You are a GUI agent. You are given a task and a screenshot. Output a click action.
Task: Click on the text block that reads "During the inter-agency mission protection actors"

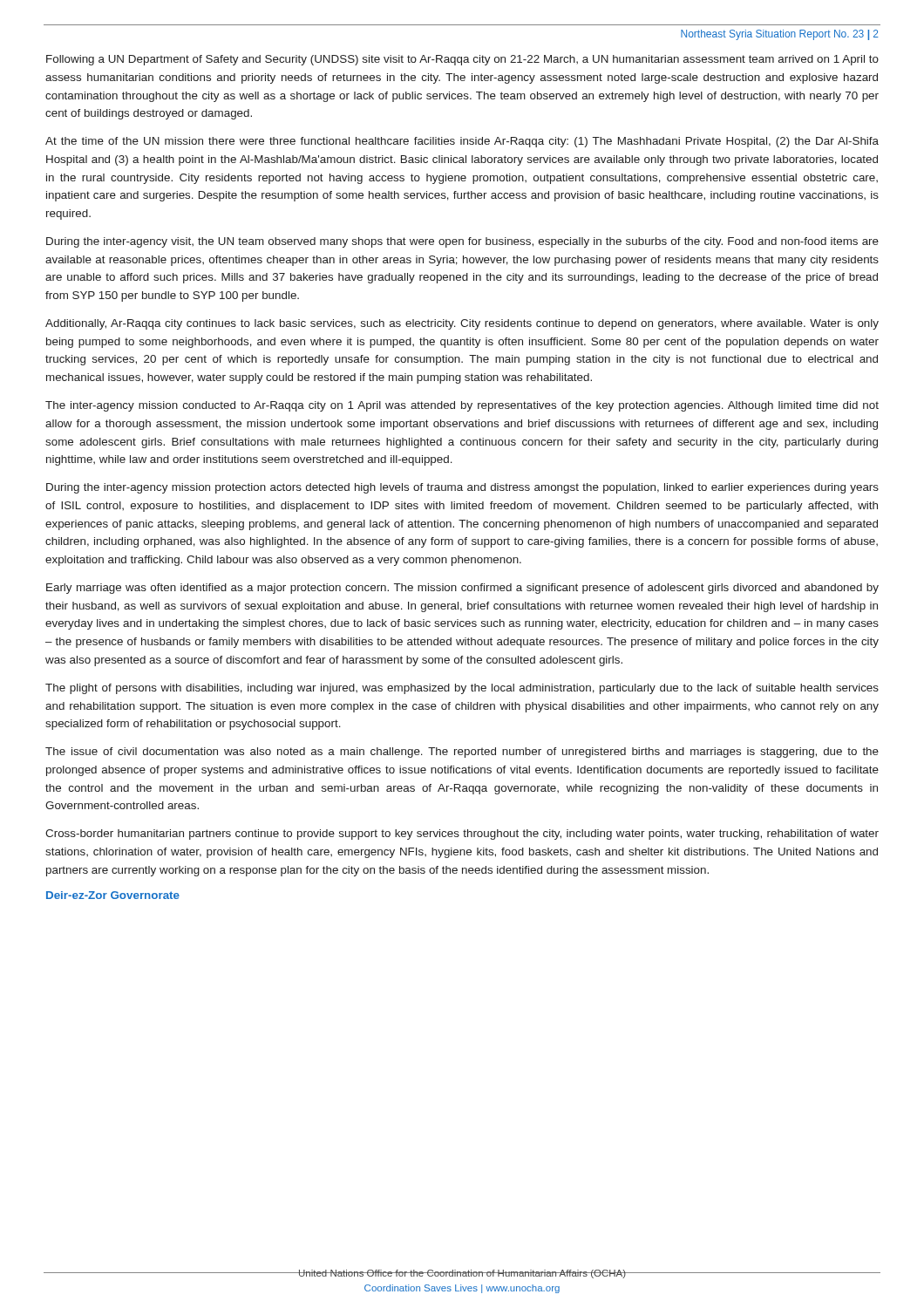pyautogui.click(x=462, y=523)
